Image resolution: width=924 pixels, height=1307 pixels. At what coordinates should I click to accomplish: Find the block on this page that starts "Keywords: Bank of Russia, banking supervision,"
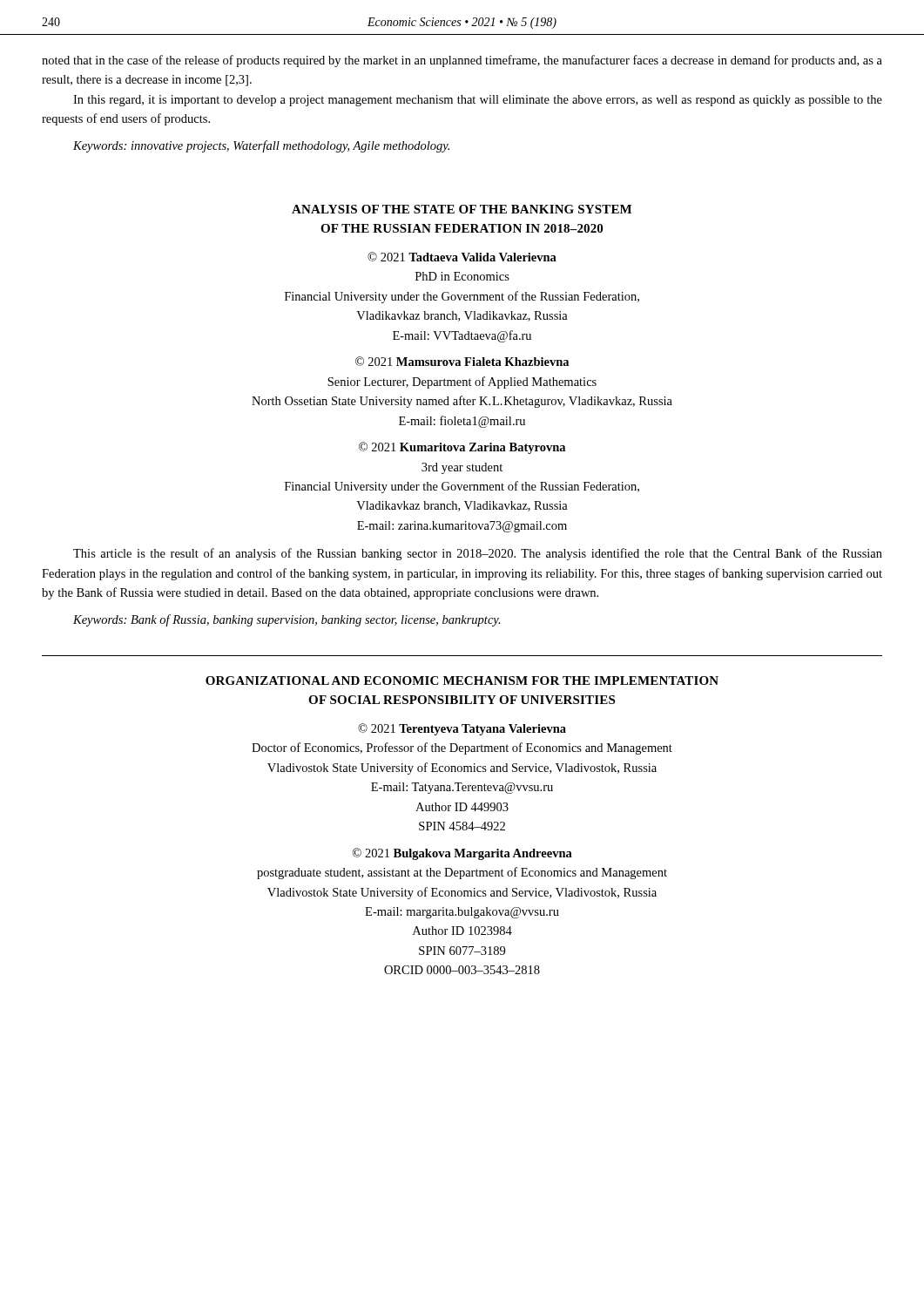[287, 619]
